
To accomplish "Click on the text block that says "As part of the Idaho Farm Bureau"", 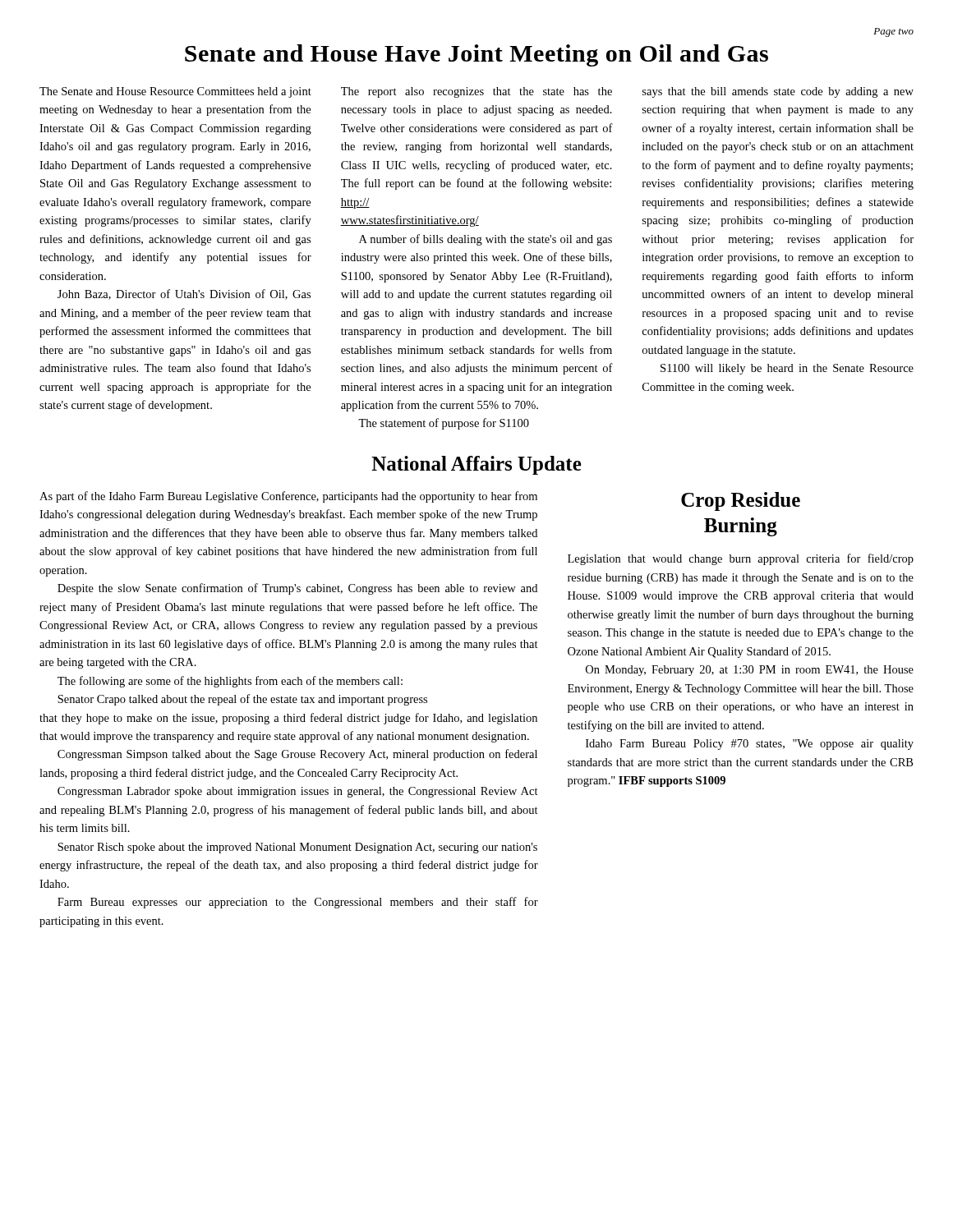I will 289,598.
